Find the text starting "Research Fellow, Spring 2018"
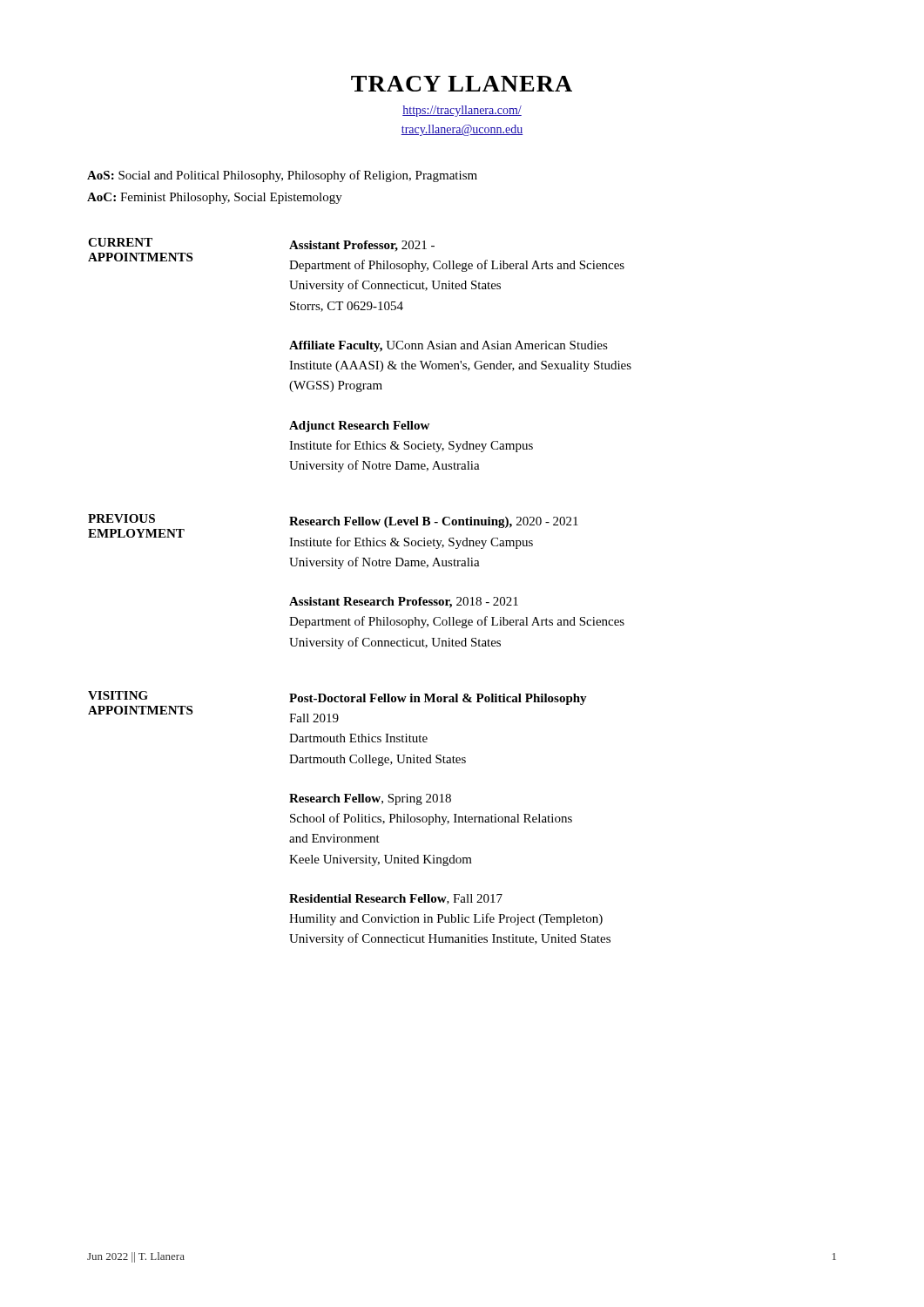 (563, 829)
